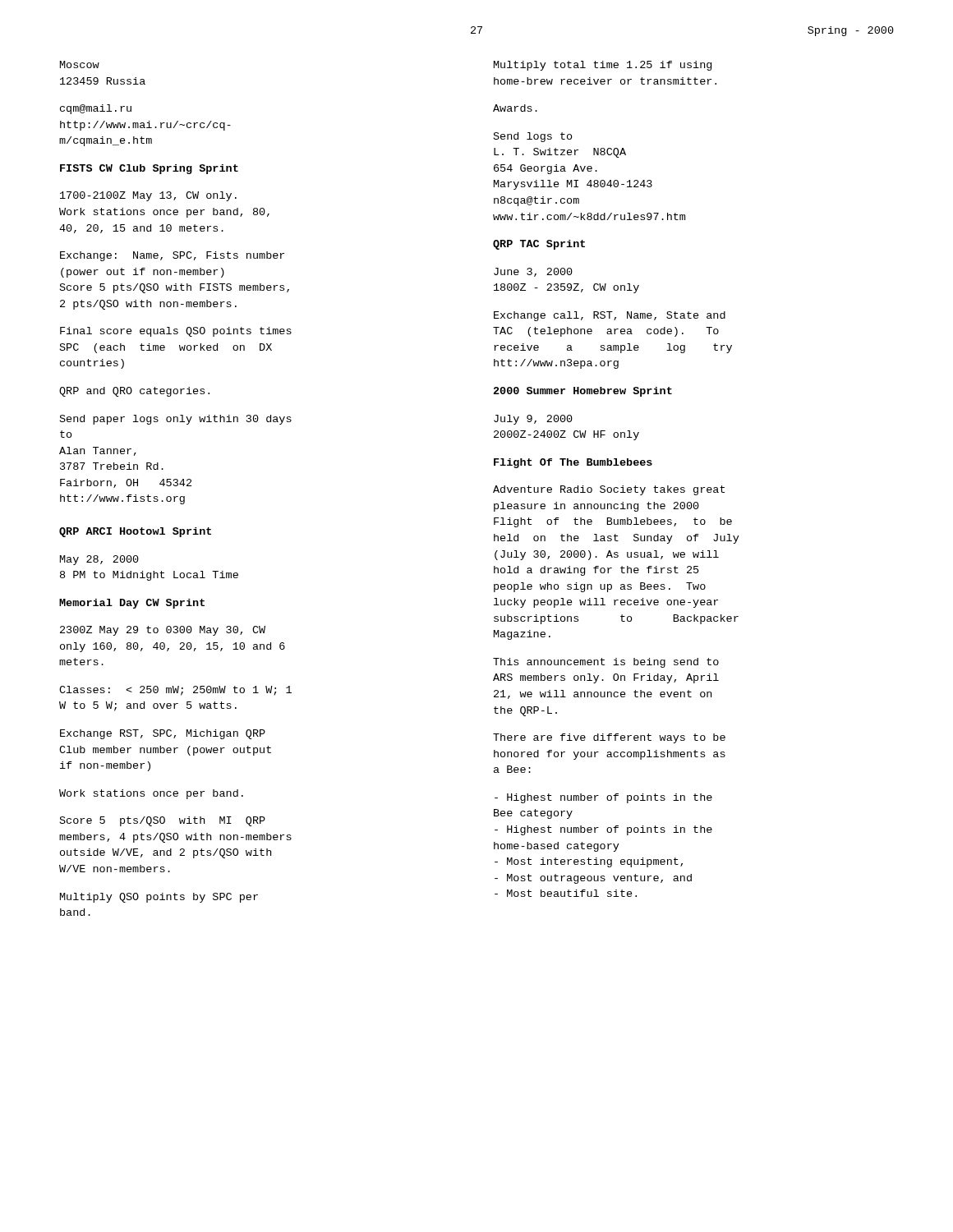Click on the text that says "Work stations once per band."
The image size is (953, 1232).
[x=248, y=794]
